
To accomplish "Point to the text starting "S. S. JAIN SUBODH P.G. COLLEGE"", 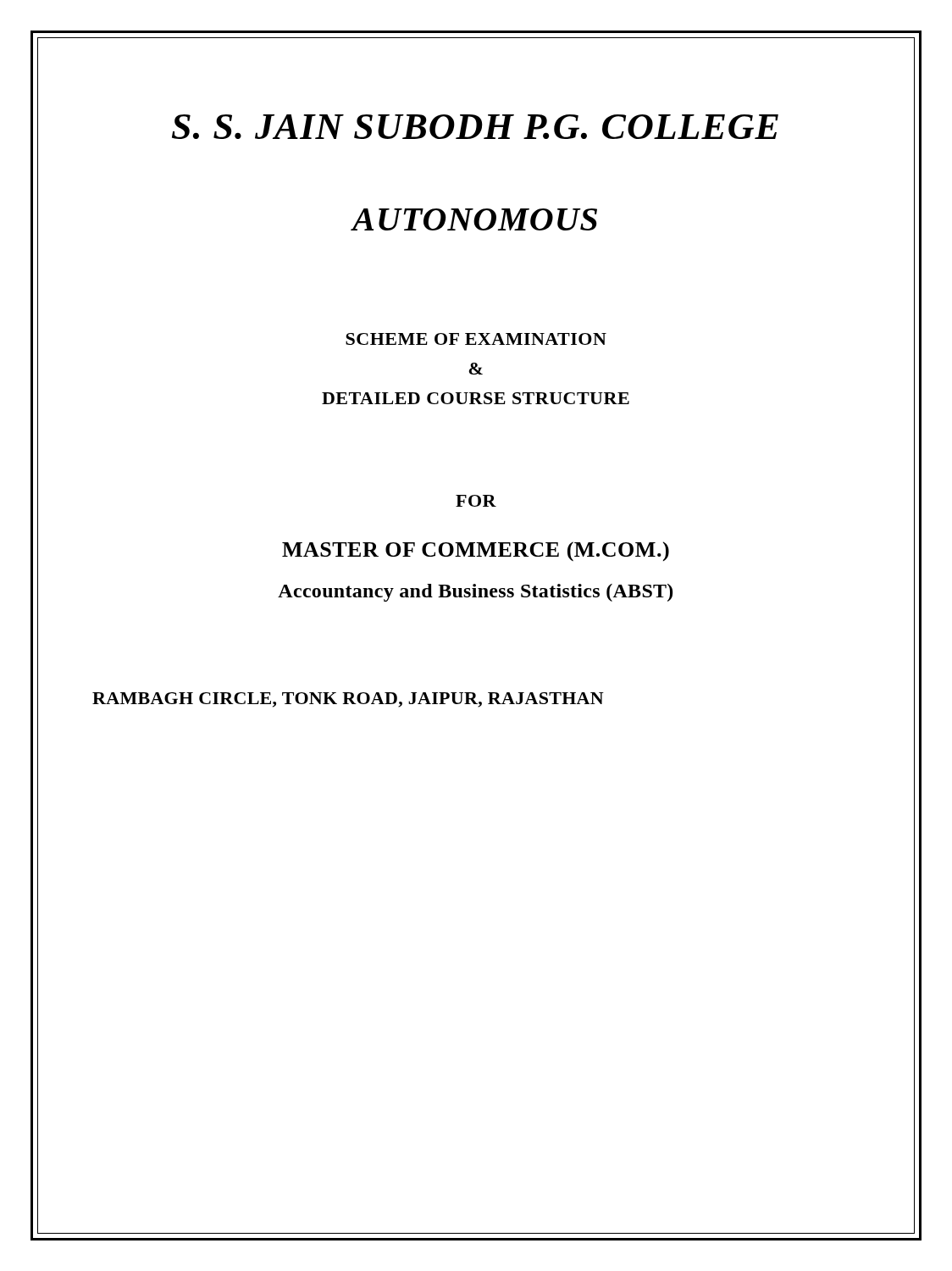I will pos(476,127).
